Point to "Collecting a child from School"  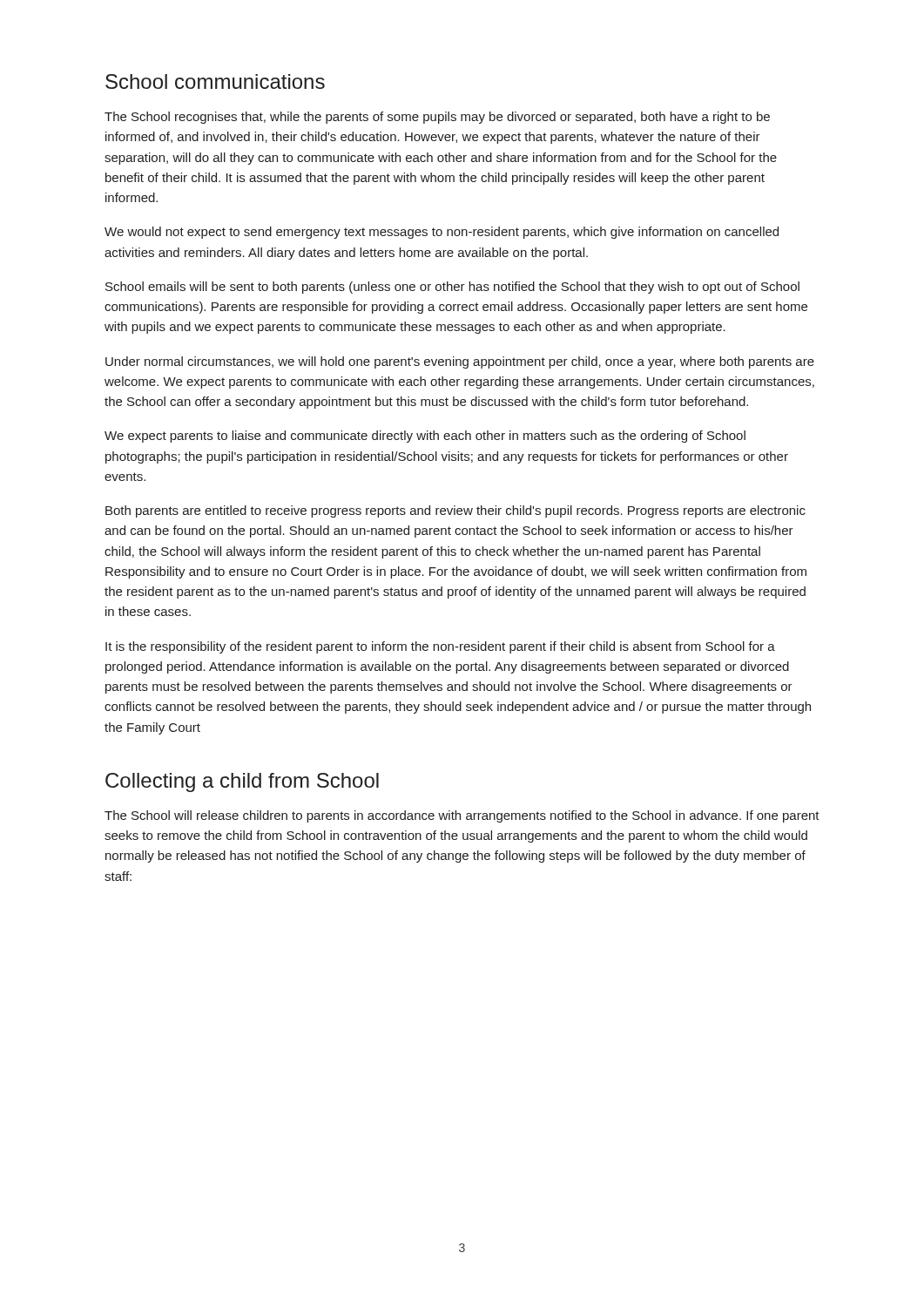tap(242, 780)
